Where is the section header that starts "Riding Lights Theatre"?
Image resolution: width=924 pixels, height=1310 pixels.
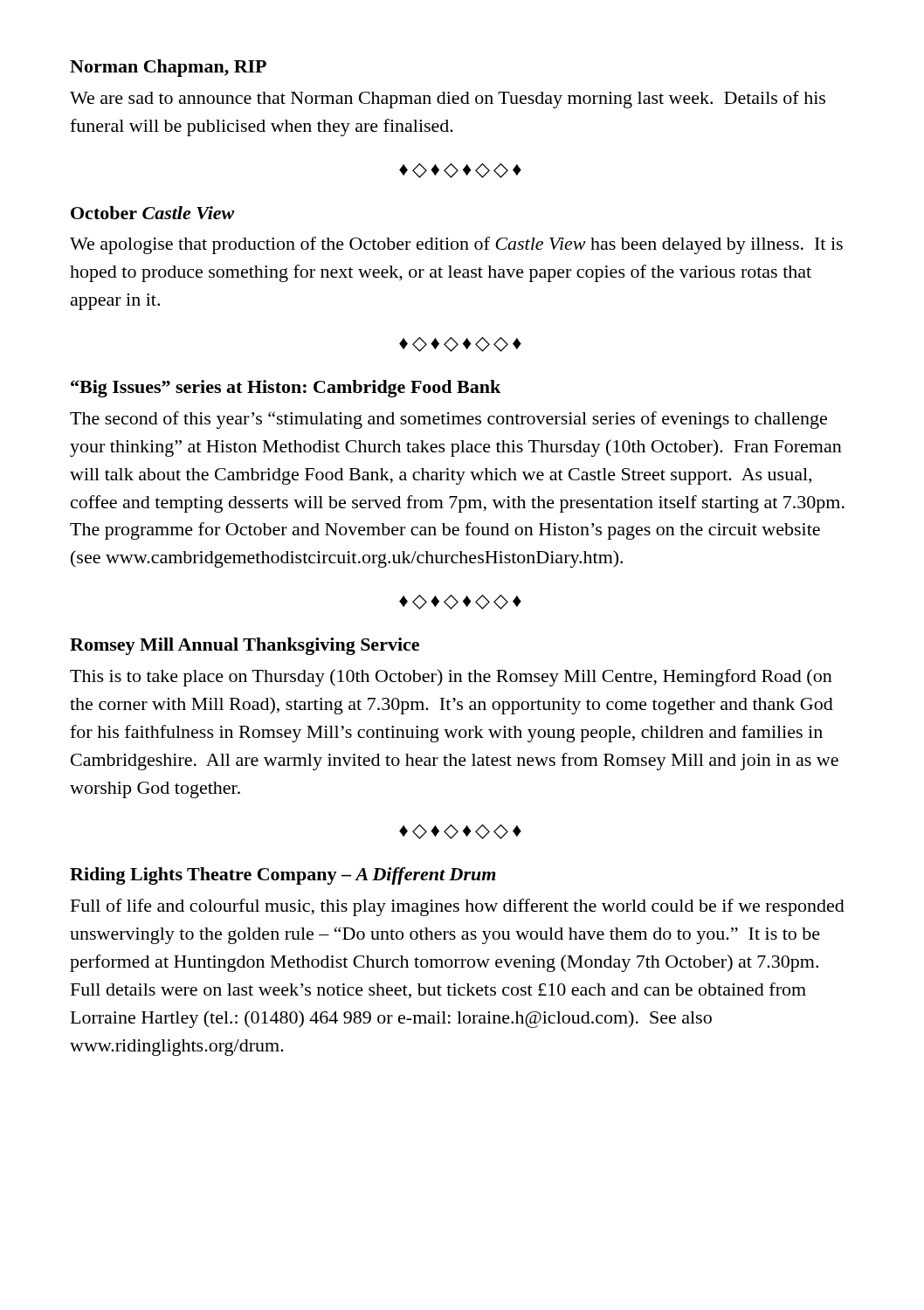(283, 874)
